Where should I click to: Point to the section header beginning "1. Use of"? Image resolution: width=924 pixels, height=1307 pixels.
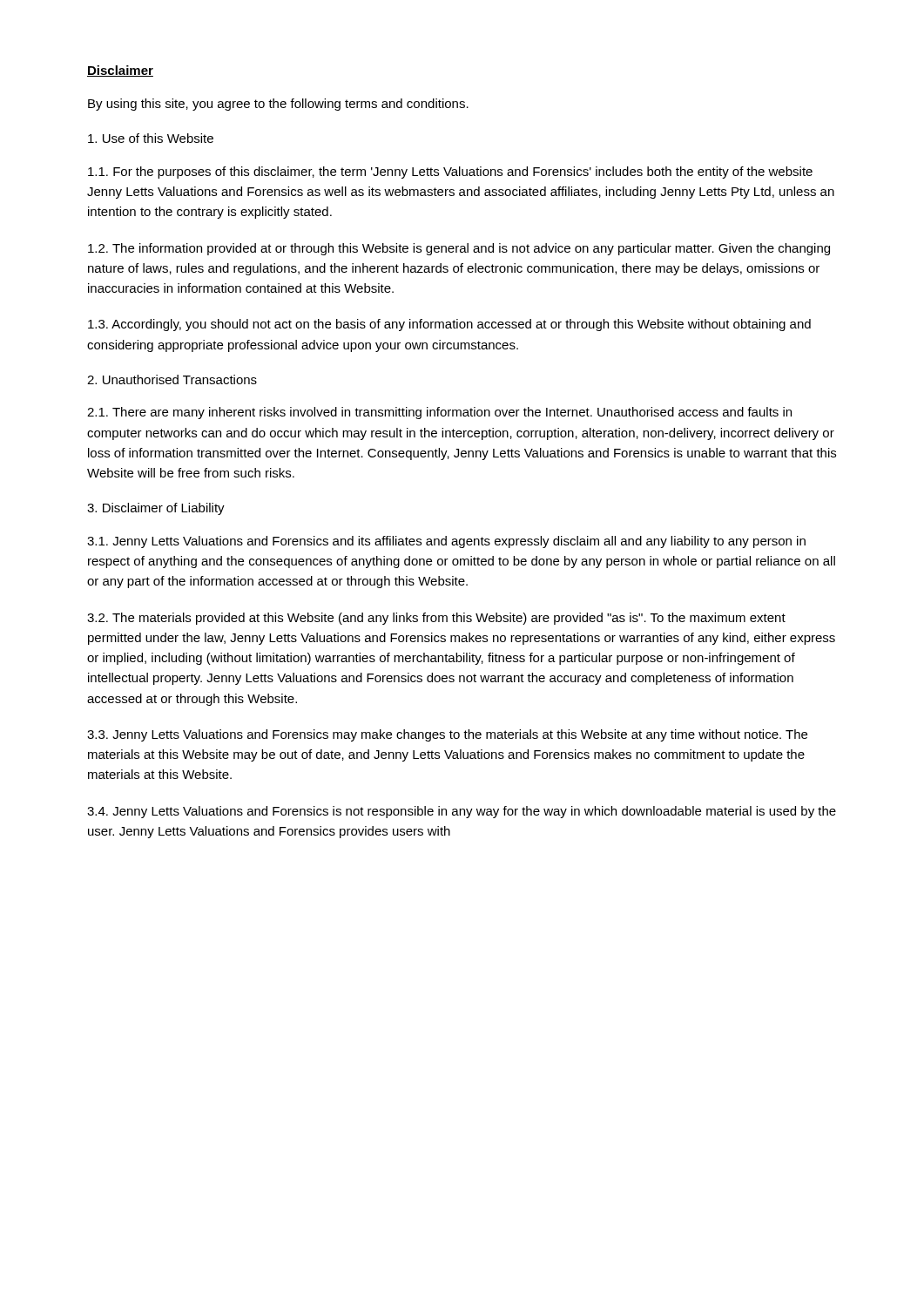151,138
